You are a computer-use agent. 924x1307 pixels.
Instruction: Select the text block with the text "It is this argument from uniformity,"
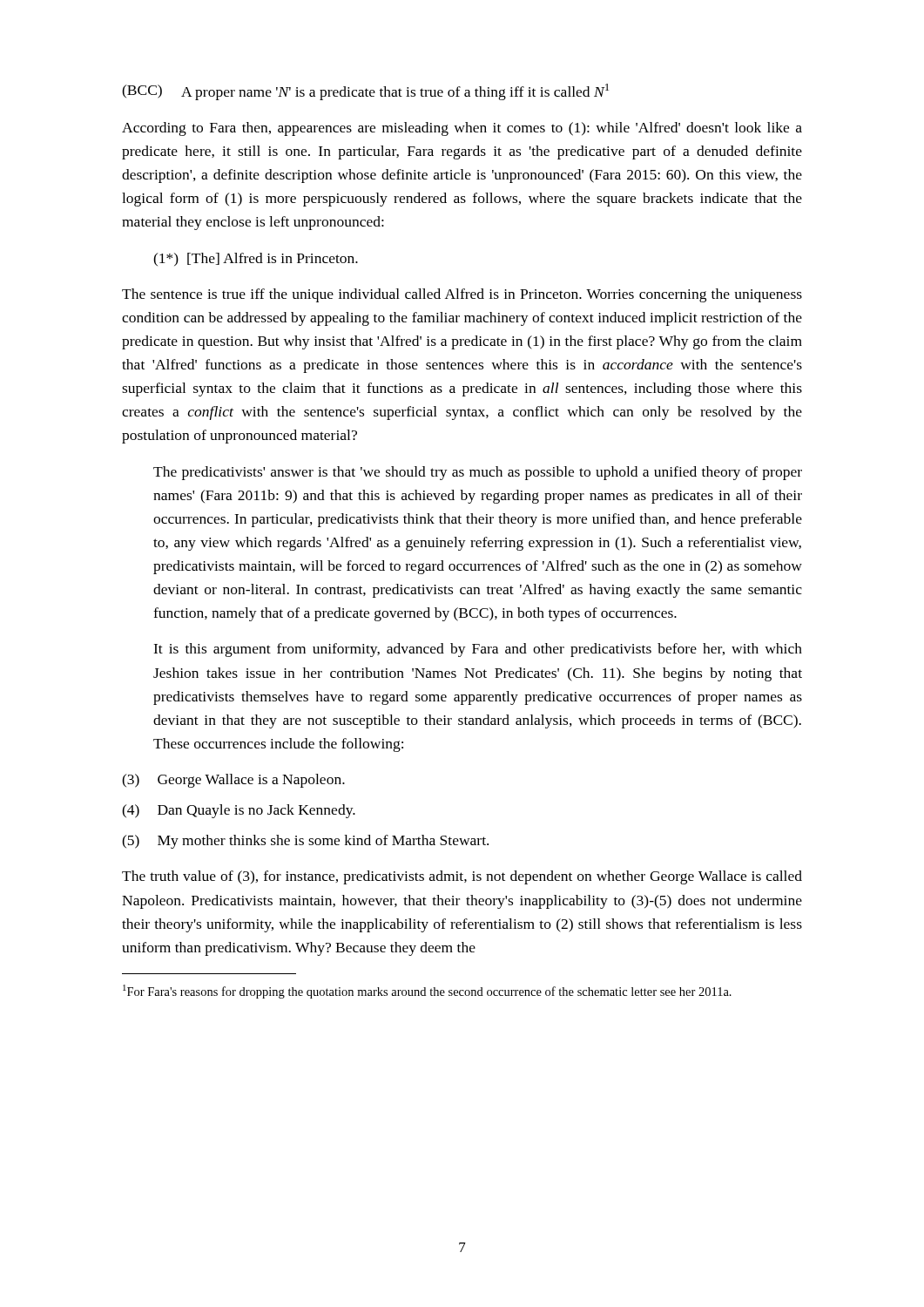tap(478, 696)
